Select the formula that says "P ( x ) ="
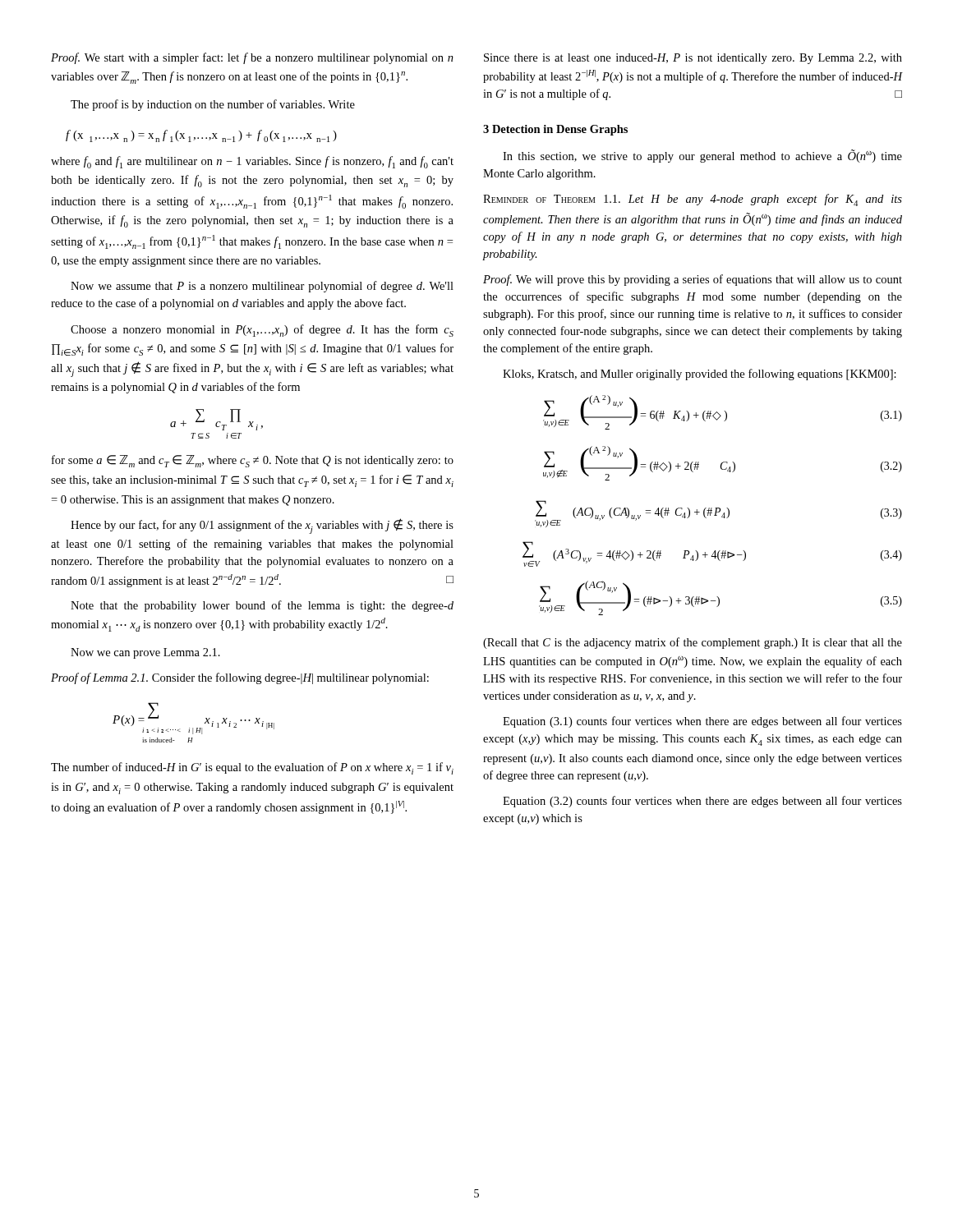The height and width of the screenshot is (1232, 953). [252, 723]
